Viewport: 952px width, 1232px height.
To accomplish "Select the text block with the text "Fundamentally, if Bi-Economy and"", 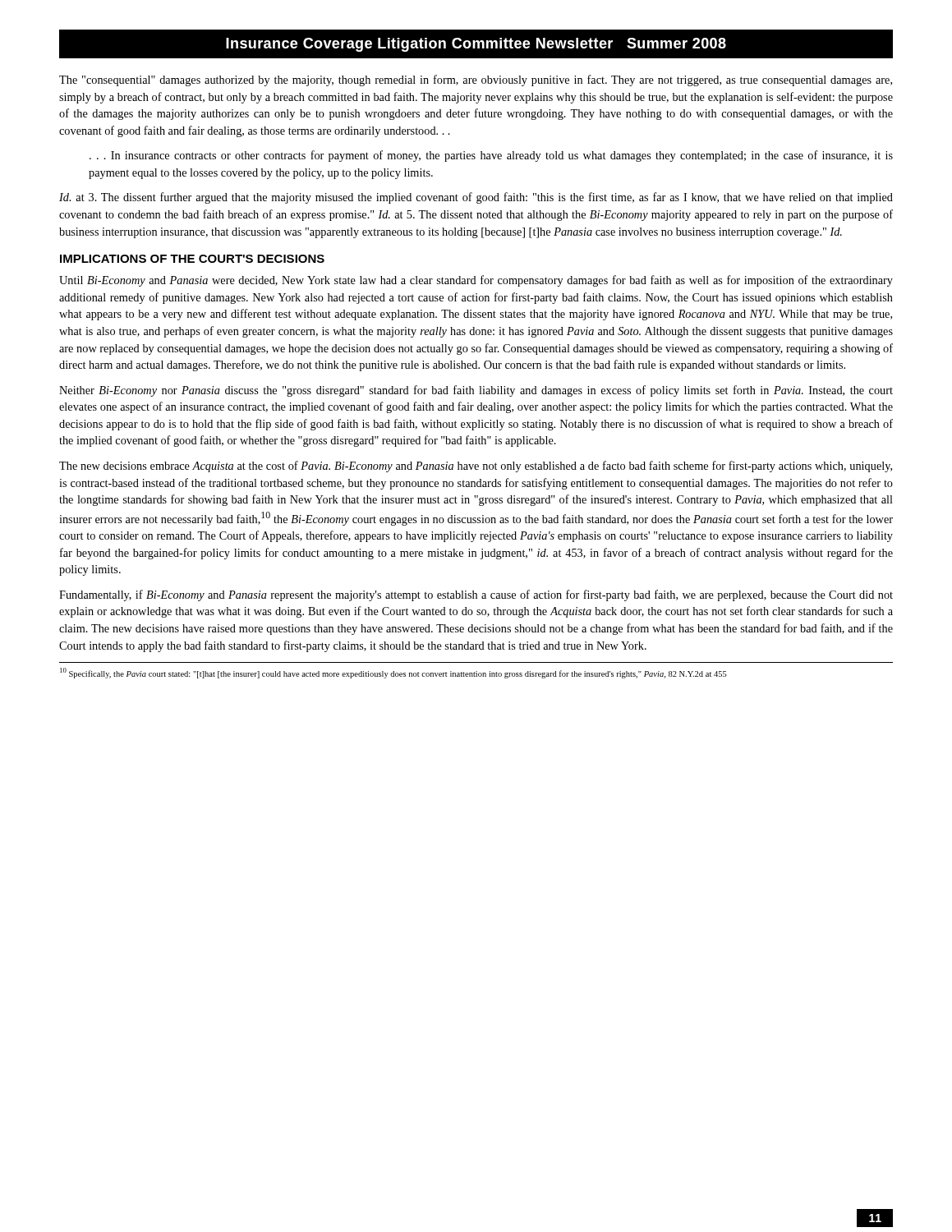I will click(476, 620).
